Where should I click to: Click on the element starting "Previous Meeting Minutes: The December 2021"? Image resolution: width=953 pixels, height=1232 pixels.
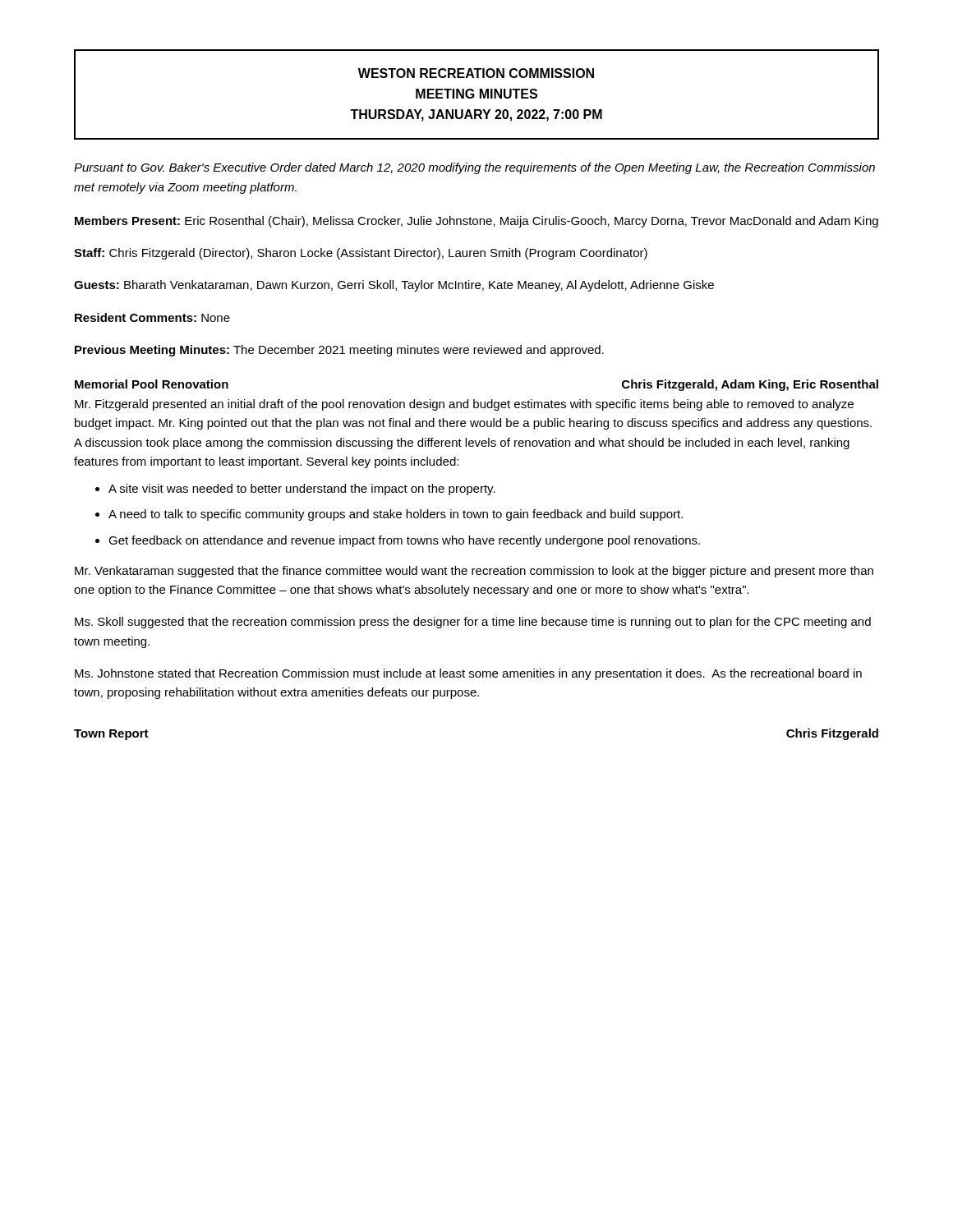point(339,349)
